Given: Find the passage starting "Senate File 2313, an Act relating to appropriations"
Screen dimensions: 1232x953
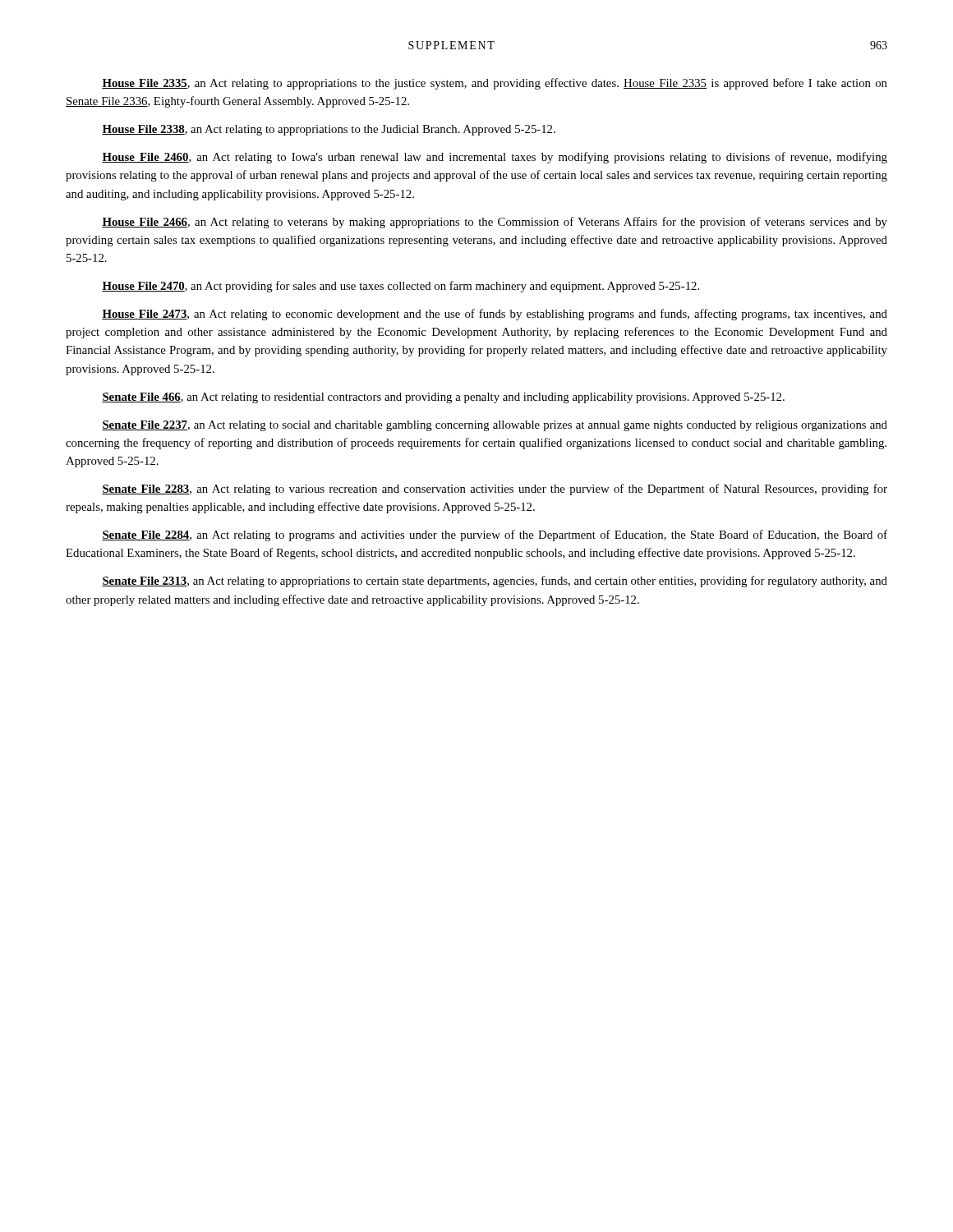Looking at the screenshot, I should [x=476, y=590].
